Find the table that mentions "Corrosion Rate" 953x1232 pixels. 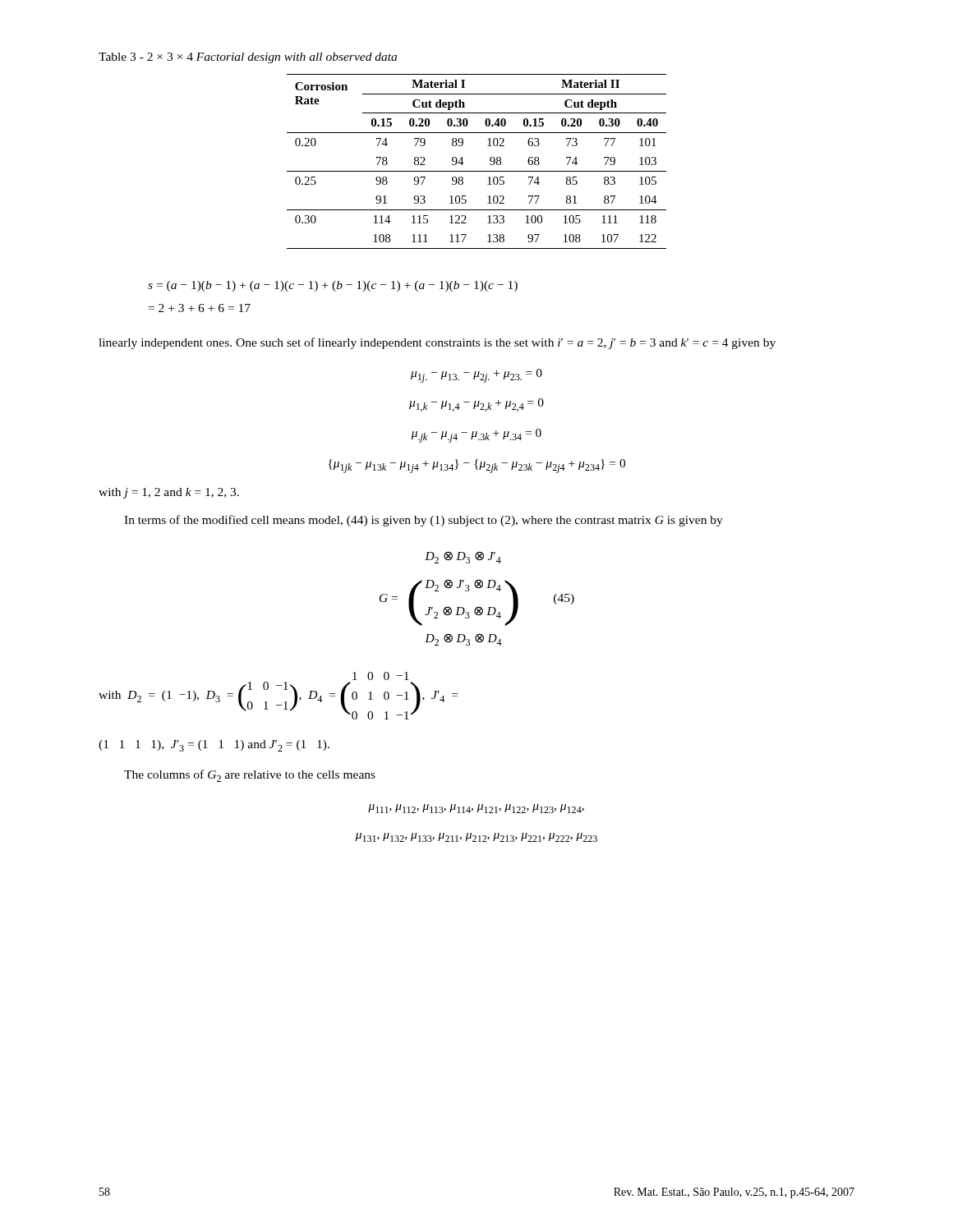pos(476,161)
